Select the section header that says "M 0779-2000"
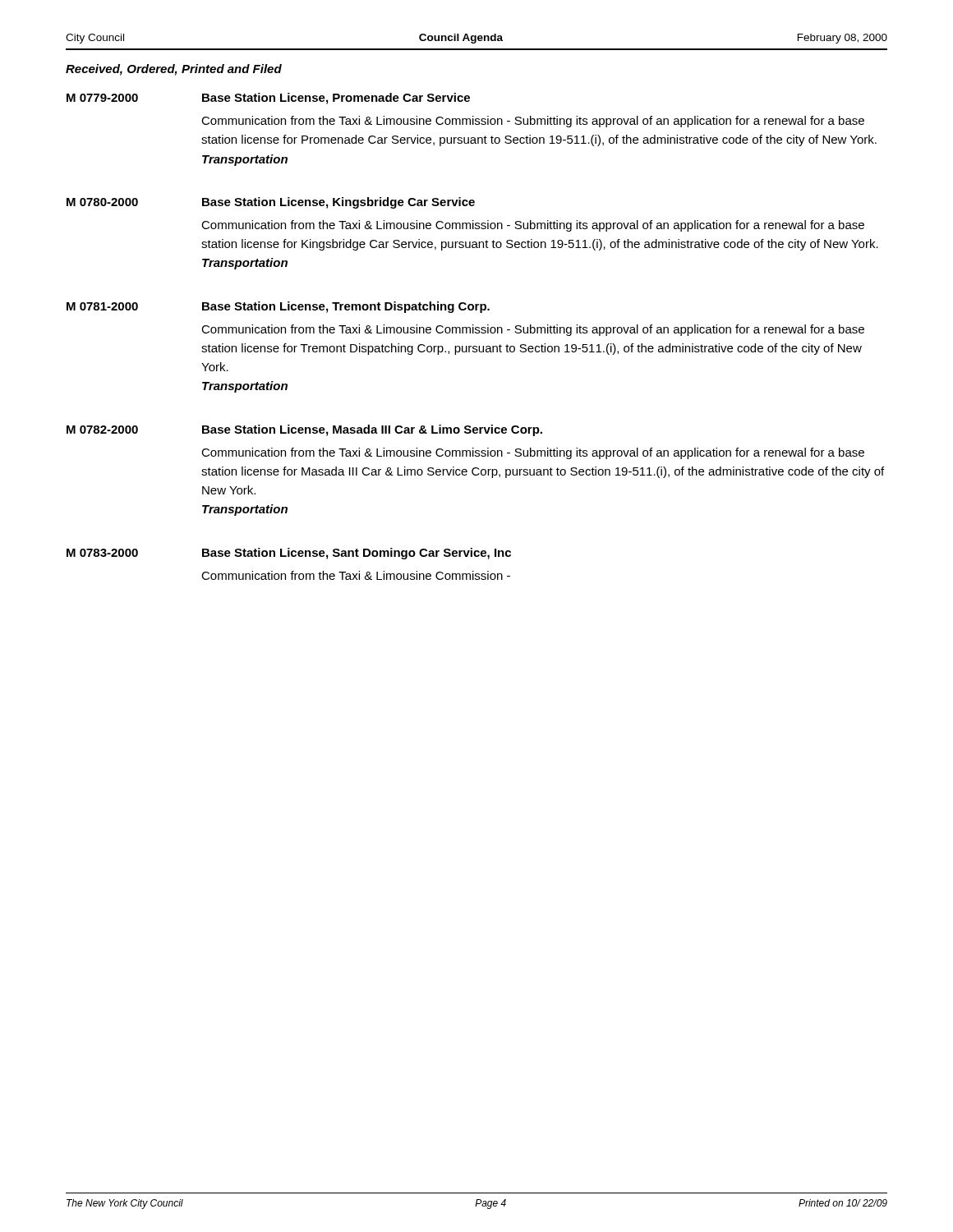The height and width of the screenshot is (1232, 953). click(x=102, y=97)
